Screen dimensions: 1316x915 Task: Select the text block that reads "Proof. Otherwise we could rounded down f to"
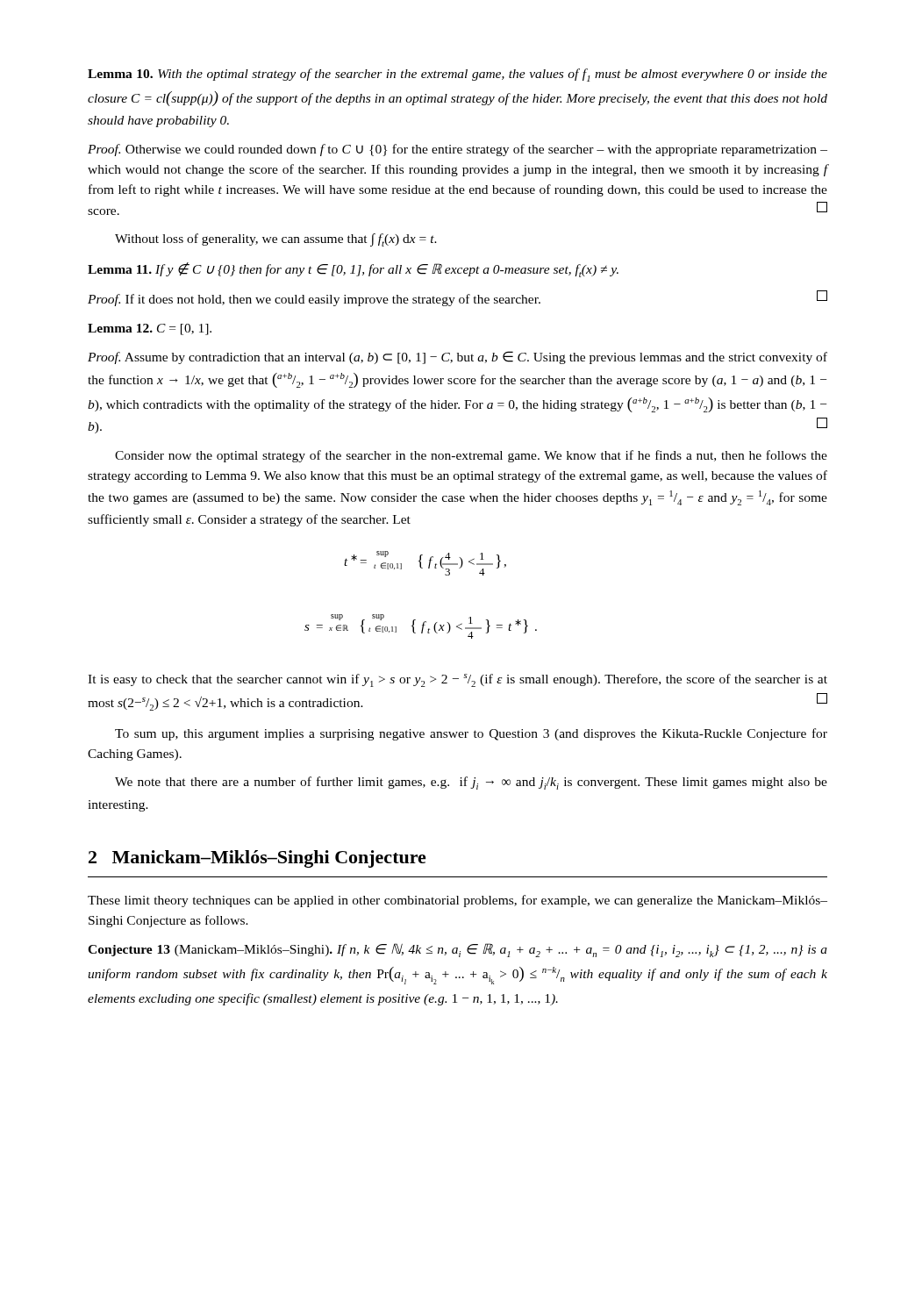pos(458,179)
